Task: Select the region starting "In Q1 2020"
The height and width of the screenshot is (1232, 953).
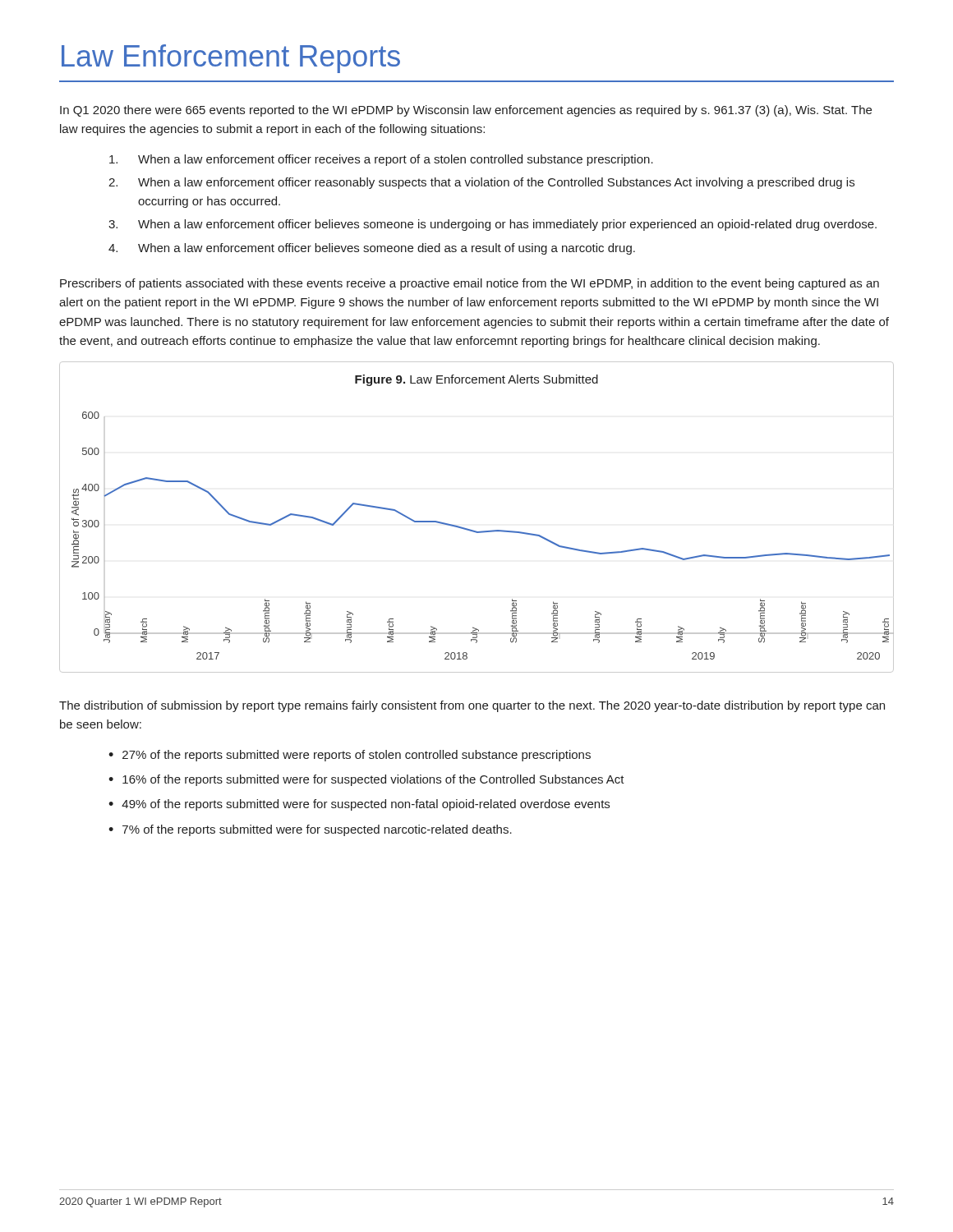Action: [x=466, y=119]
